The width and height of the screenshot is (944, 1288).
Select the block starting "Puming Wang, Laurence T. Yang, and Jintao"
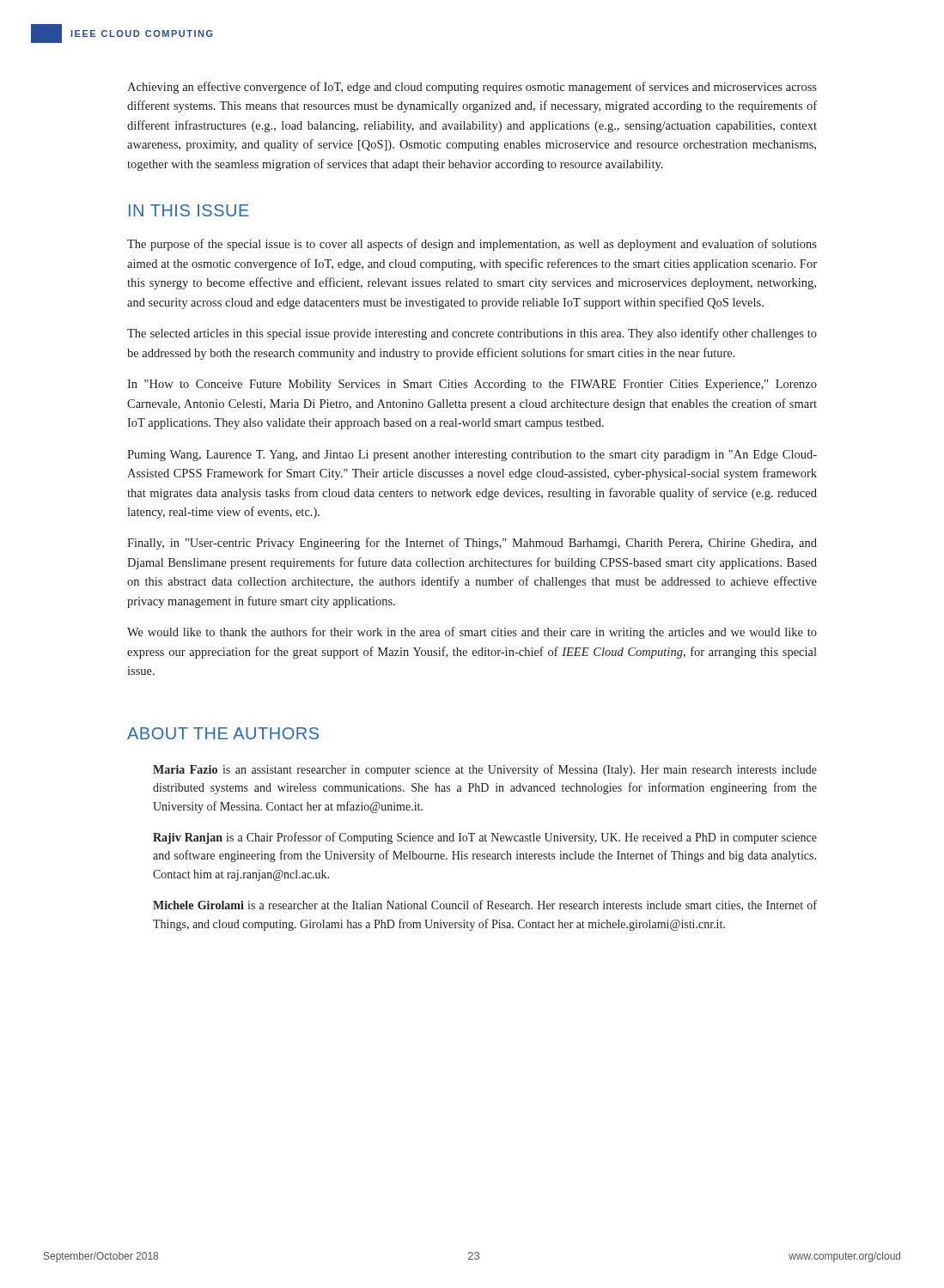(472, 483)
